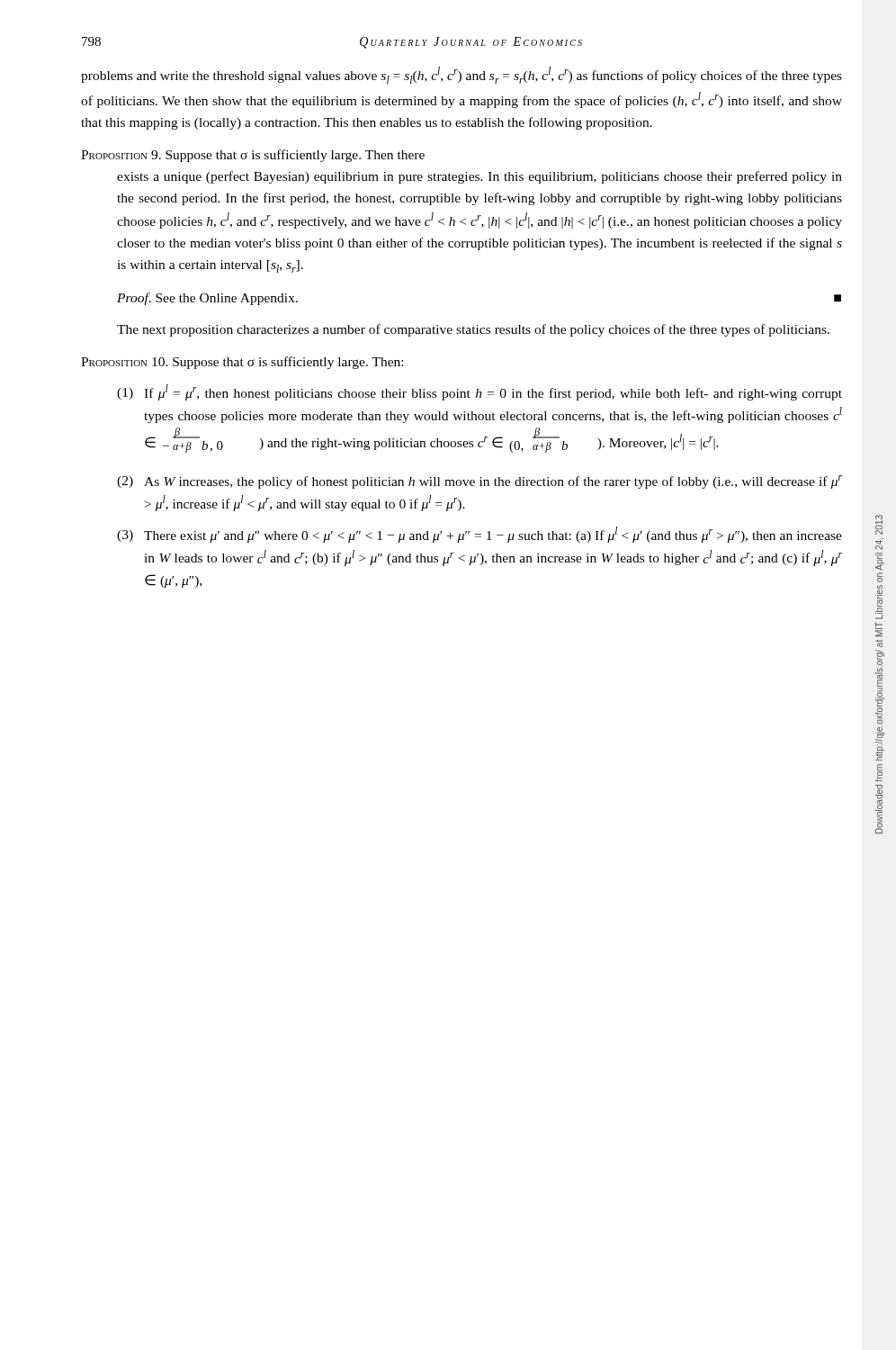The width and height of the screenshot is (896, 1350).
Task: Click on the text starting "Proposition 10. Suppose that σ"
Action: click(242, 363)
